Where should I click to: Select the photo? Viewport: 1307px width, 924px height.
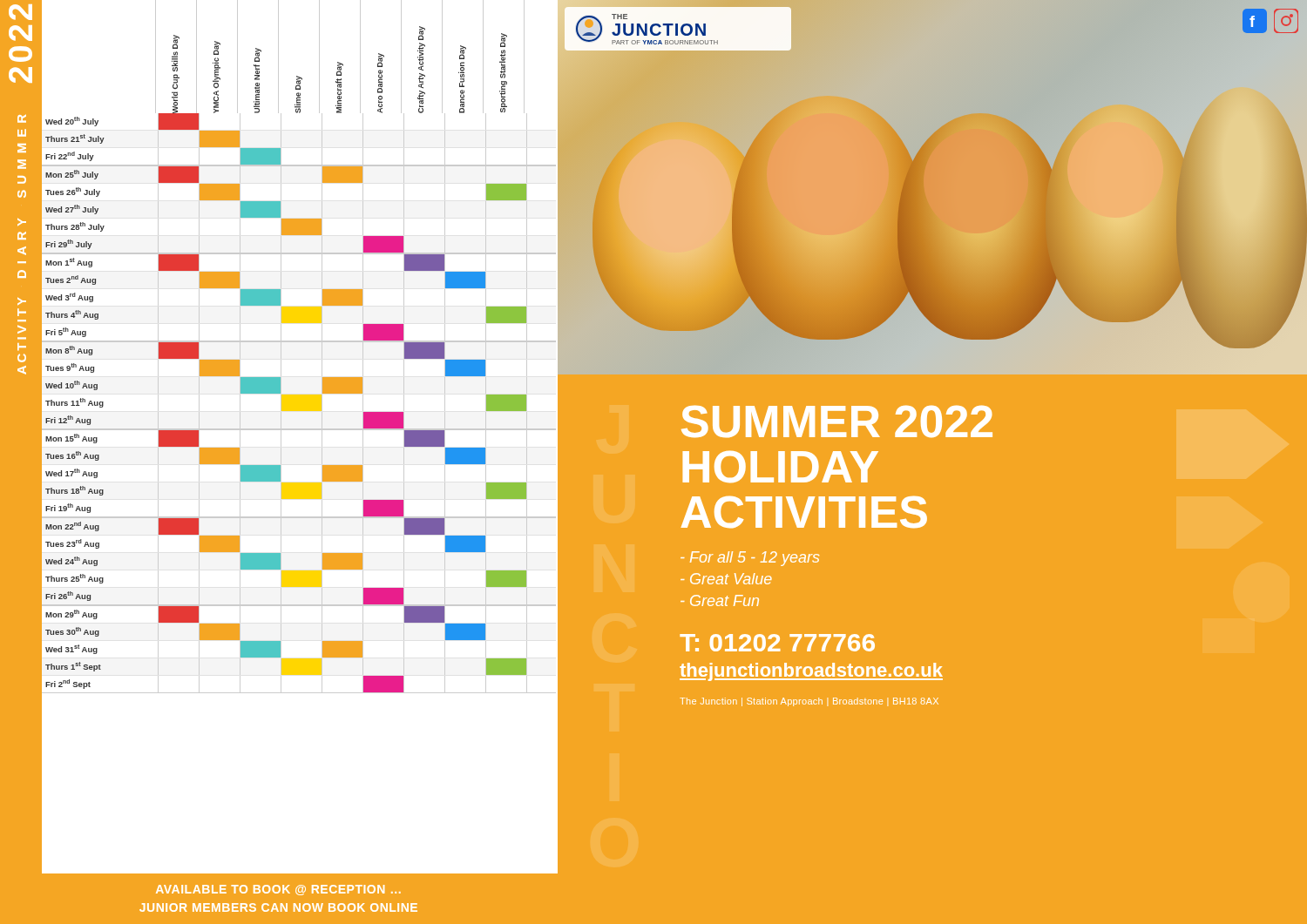click(932, 187)
